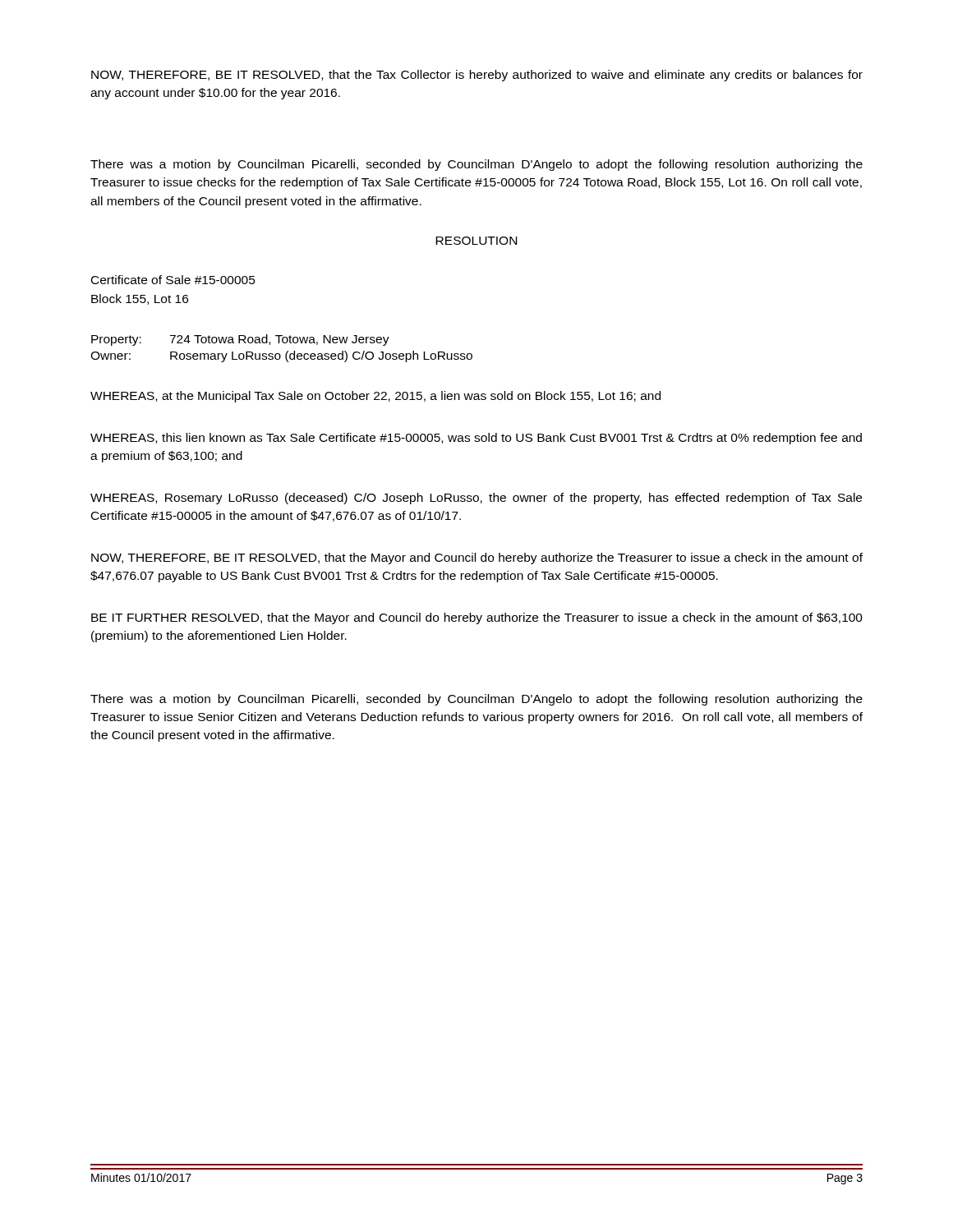This screenshot has height=1232, width=953.
Task: Where is the passage that starts "NOW, THEREFORE, BE IT RESOLVED, that the Tax"?
Action: tap(476, 84)
